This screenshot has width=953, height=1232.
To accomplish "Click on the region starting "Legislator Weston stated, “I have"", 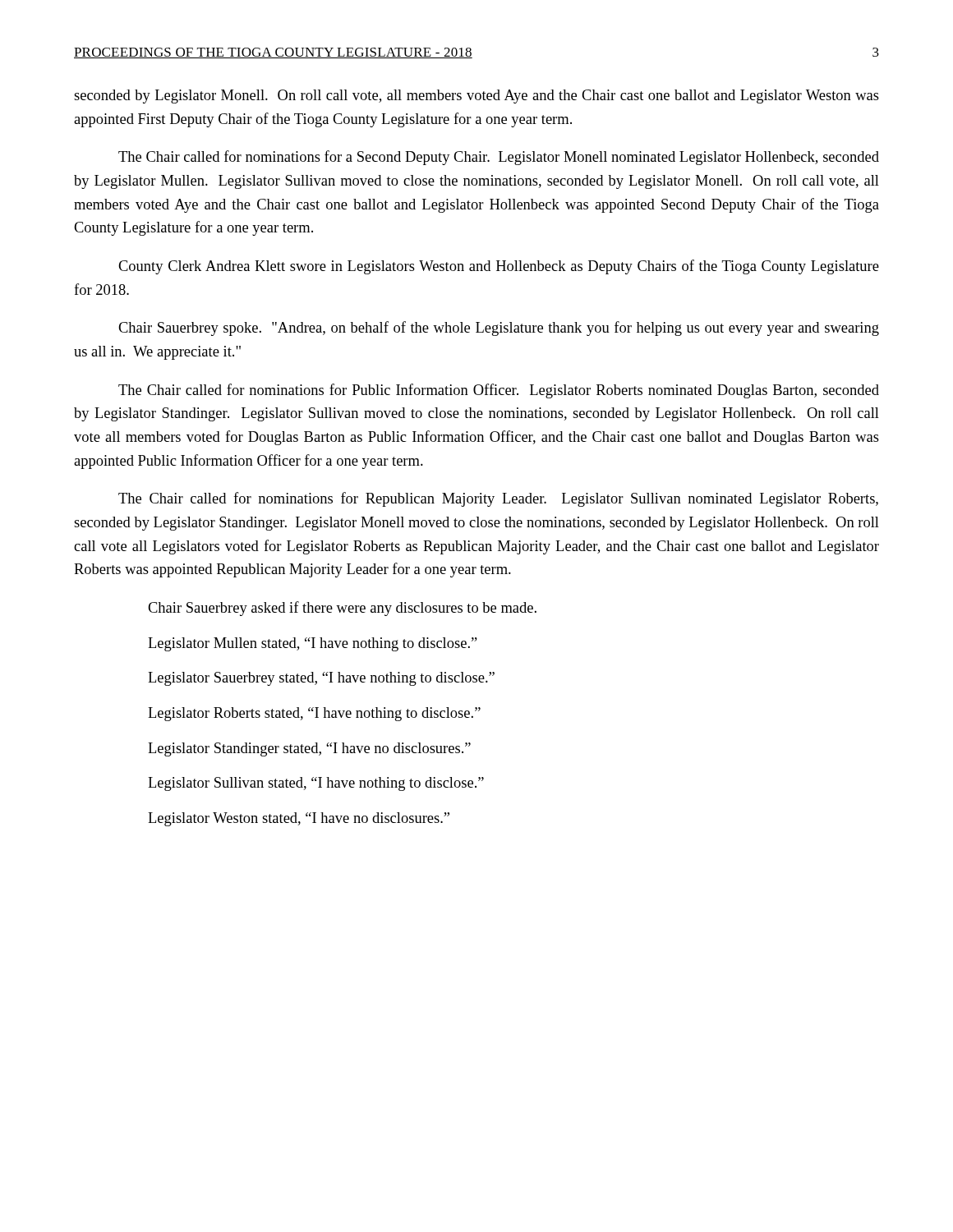I will [299, 818].
